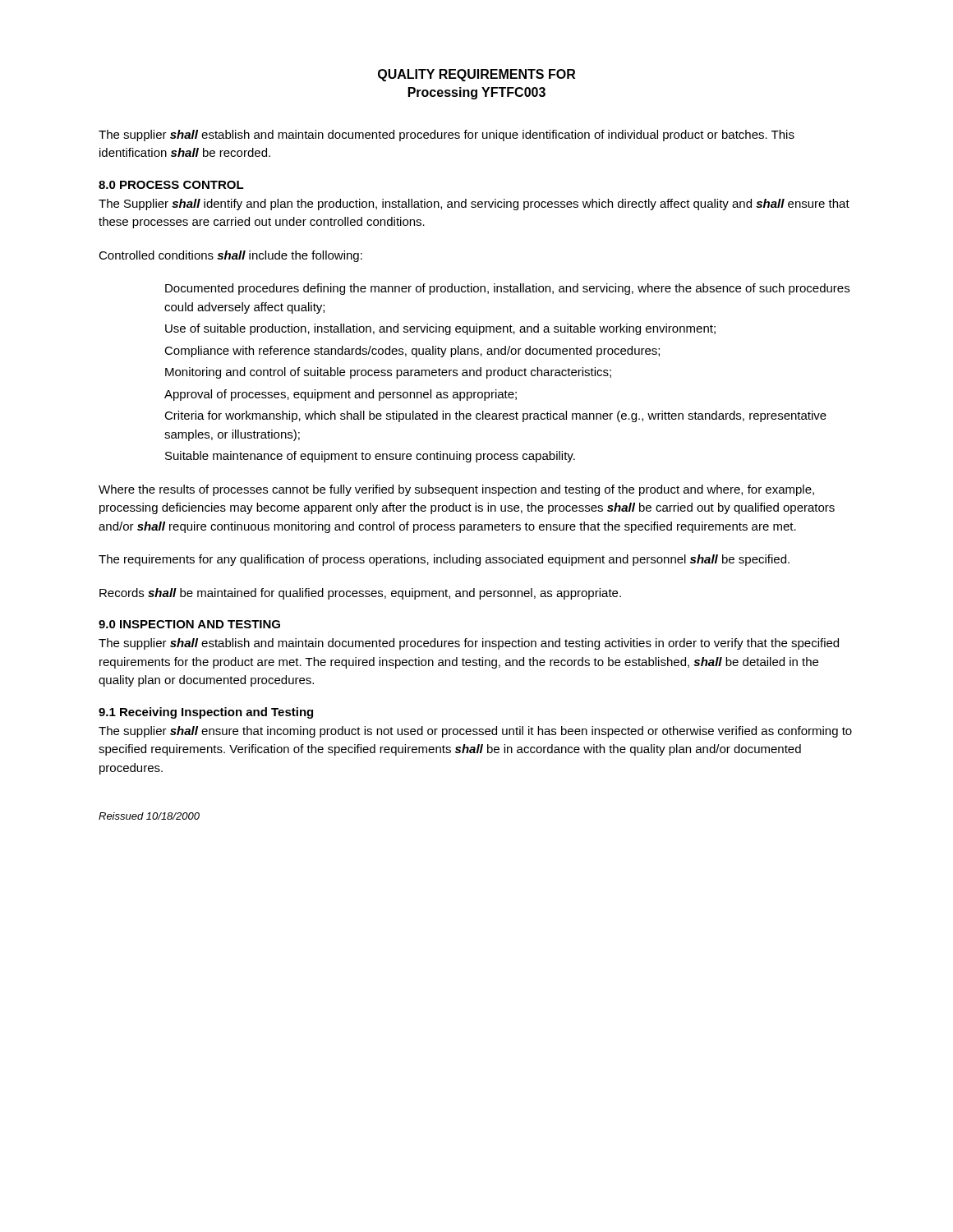The height and width of the screenshot is (1232, 953).
Task: Point to the passage starting "The Supplier shall identify and"
Action: click(x=474, y=212)
